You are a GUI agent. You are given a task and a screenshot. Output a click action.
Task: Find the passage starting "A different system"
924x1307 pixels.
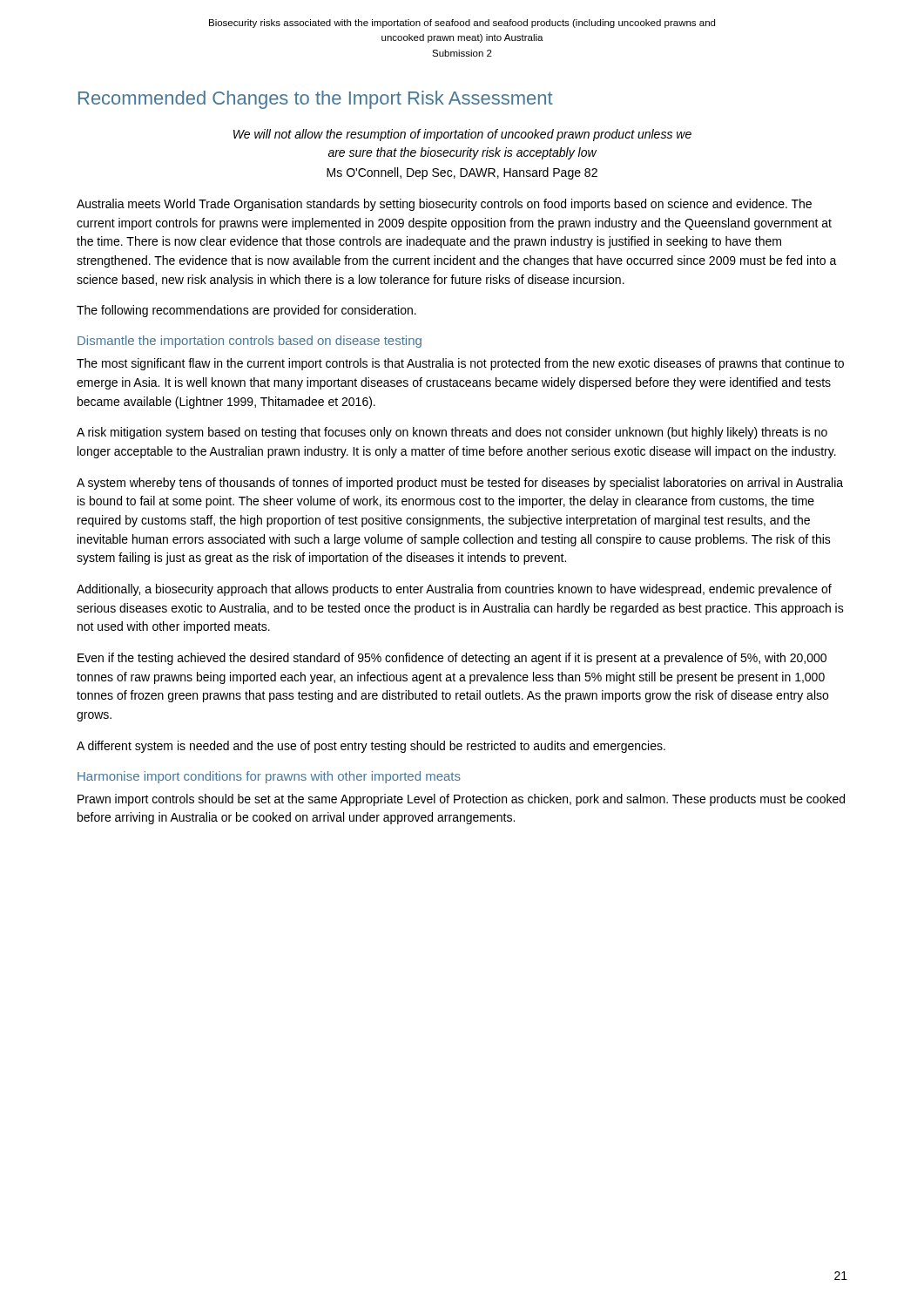tap(371, 746)
